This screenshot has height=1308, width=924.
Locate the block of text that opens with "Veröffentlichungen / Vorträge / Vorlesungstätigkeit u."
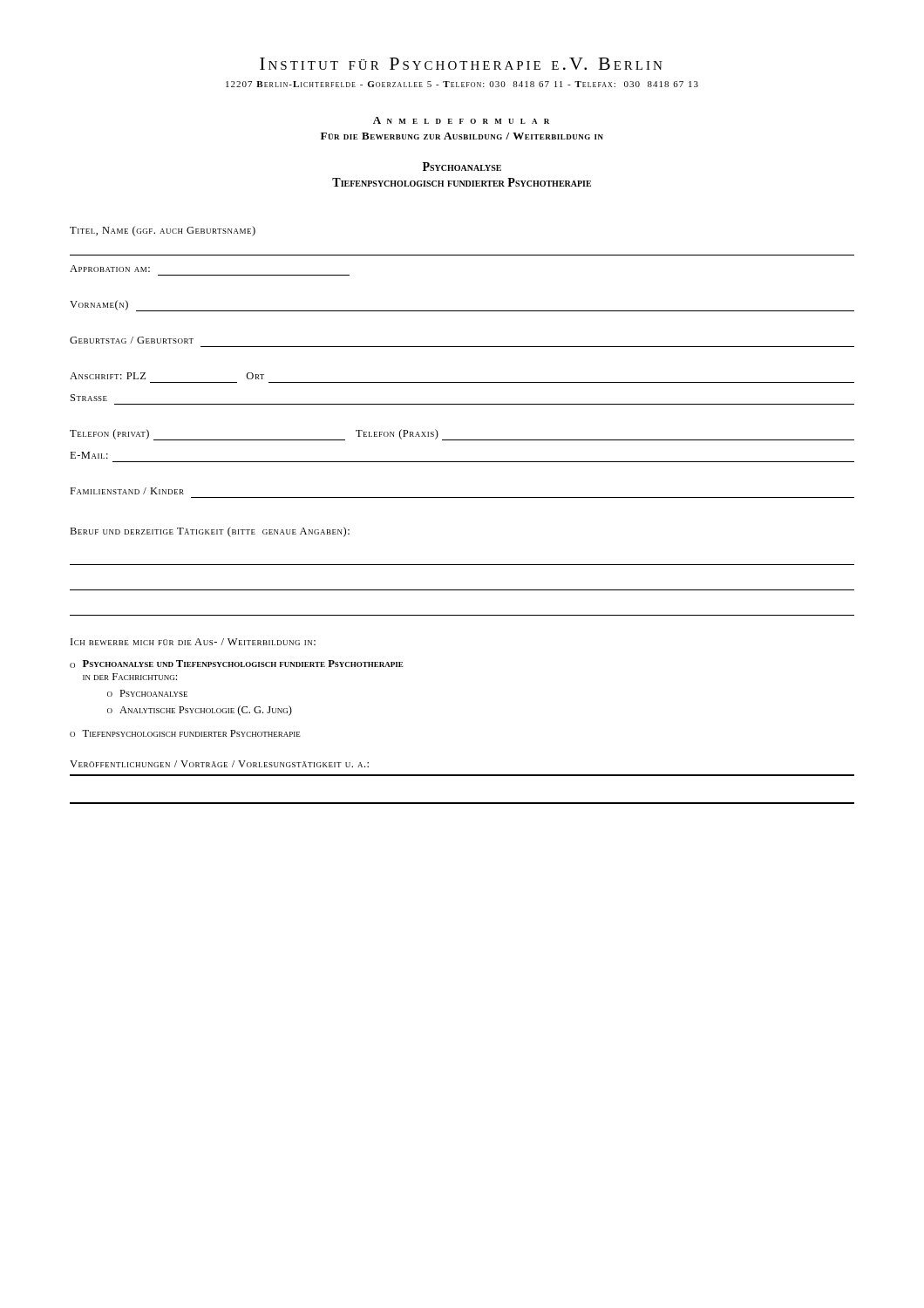[462, 781]
